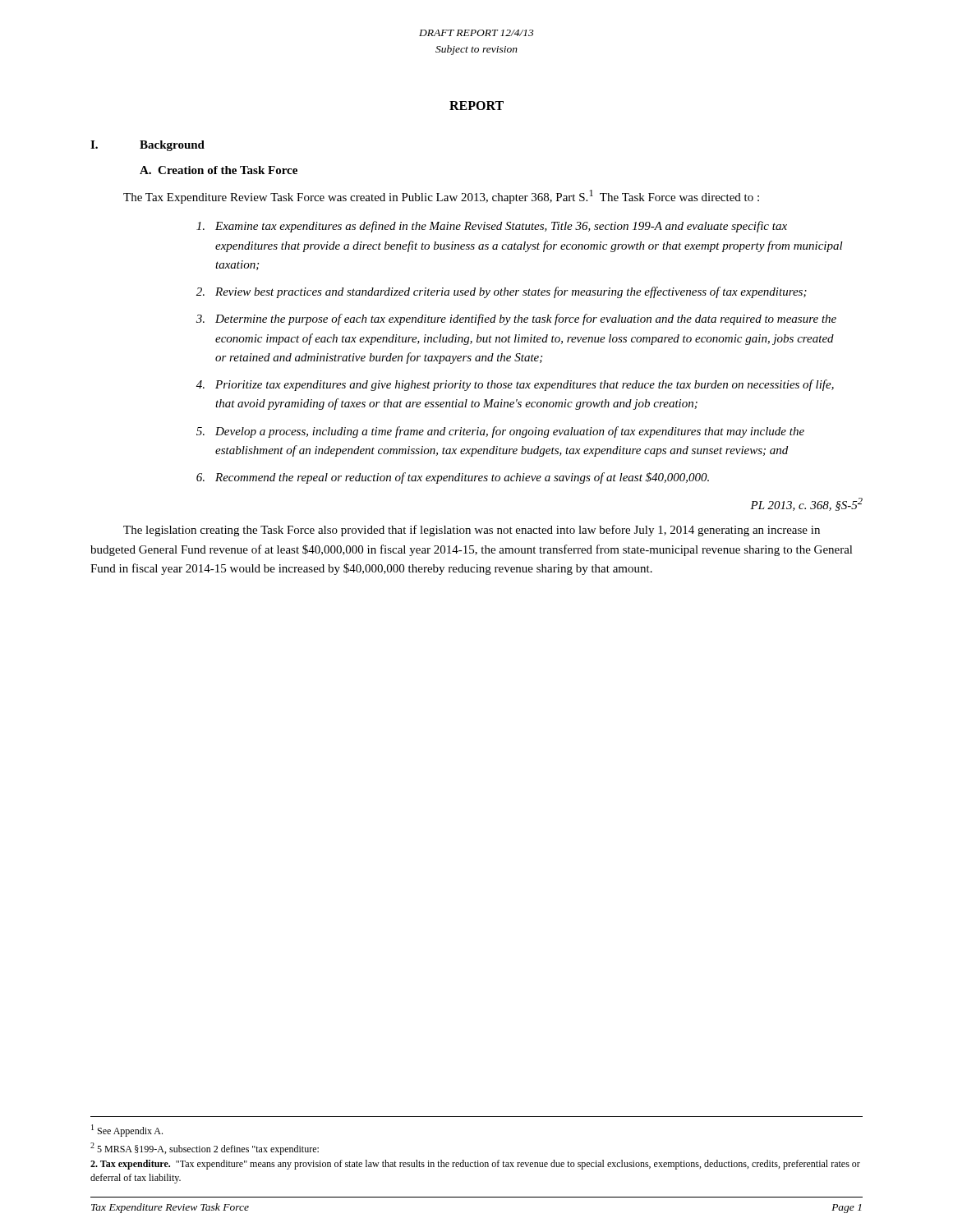The width and height of the screenshot is (953, 1232).
Task: Click on the element starting "PL 2013, c. 368, §S-52"
Action: pyautogui.click(x=807, y=504)
